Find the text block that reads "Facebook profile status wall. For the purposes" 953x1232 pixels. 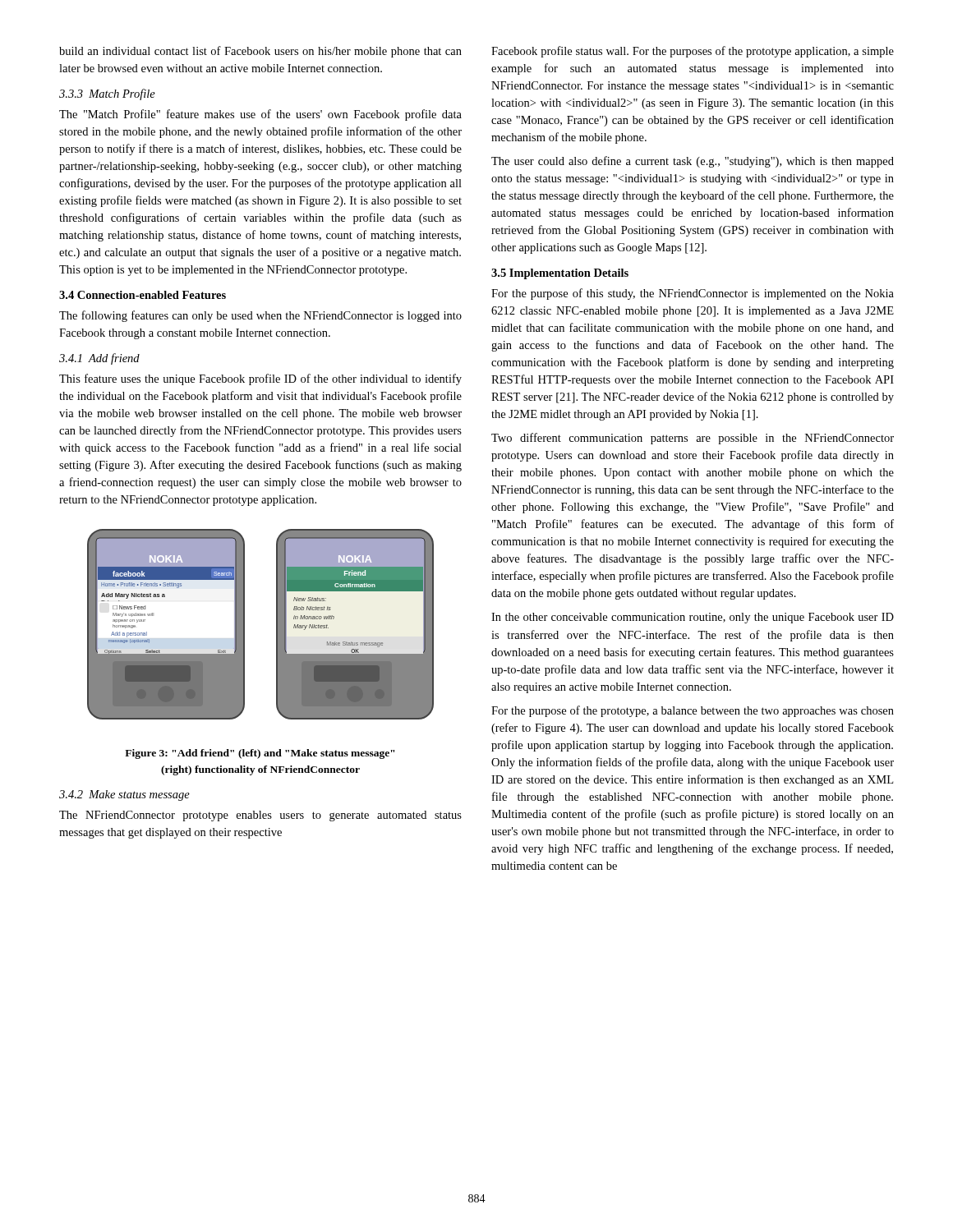click(x=693, y=150)
